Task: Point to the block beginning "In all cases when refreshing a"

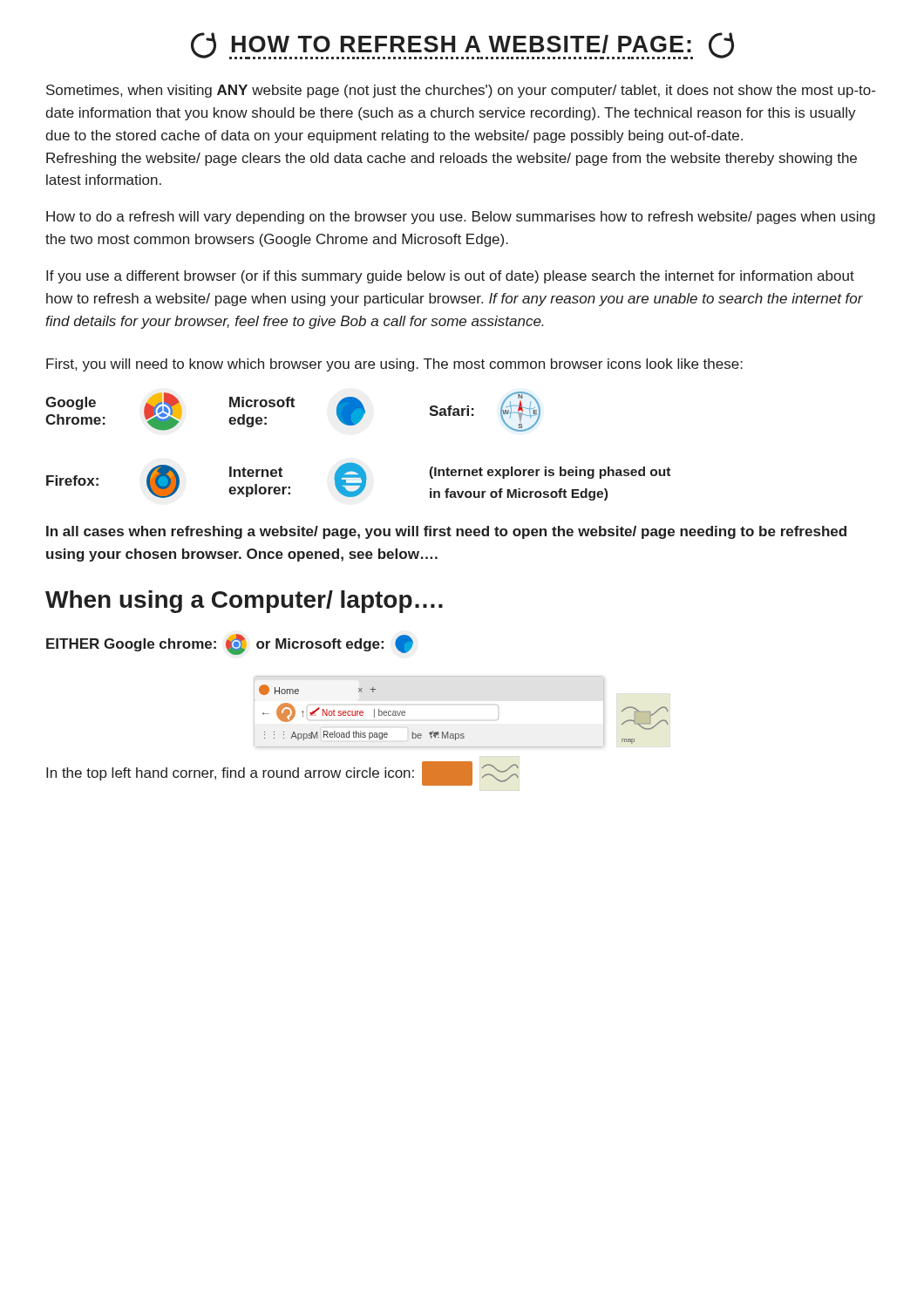Action: tap(446, 543)
